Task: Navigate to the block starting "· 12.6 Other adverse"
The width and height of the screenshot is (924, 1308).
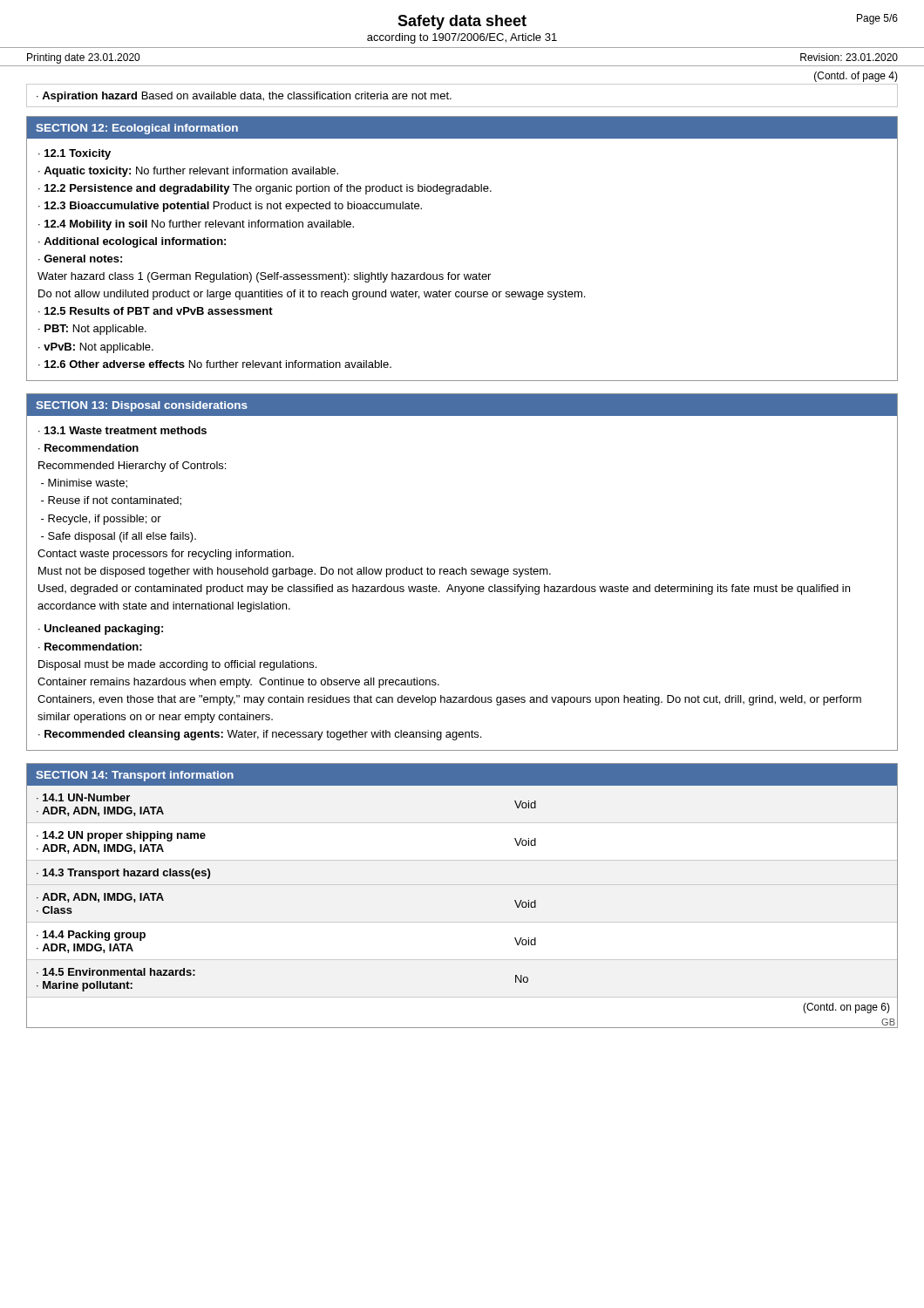Action: click(x=215, y=364)
